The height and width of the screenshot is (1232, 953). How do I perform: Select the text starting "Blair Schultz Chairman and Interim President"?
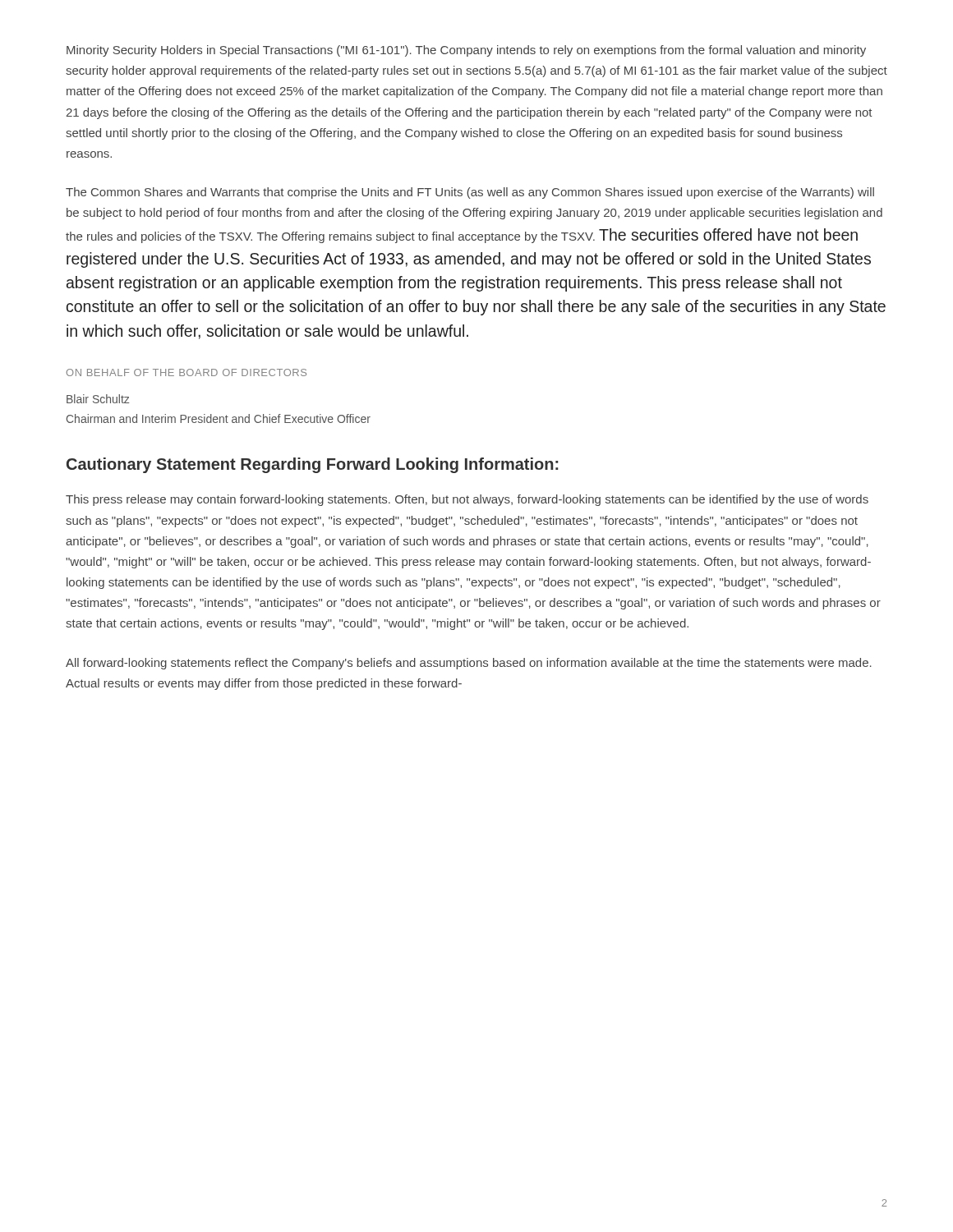tap(218, 409)
